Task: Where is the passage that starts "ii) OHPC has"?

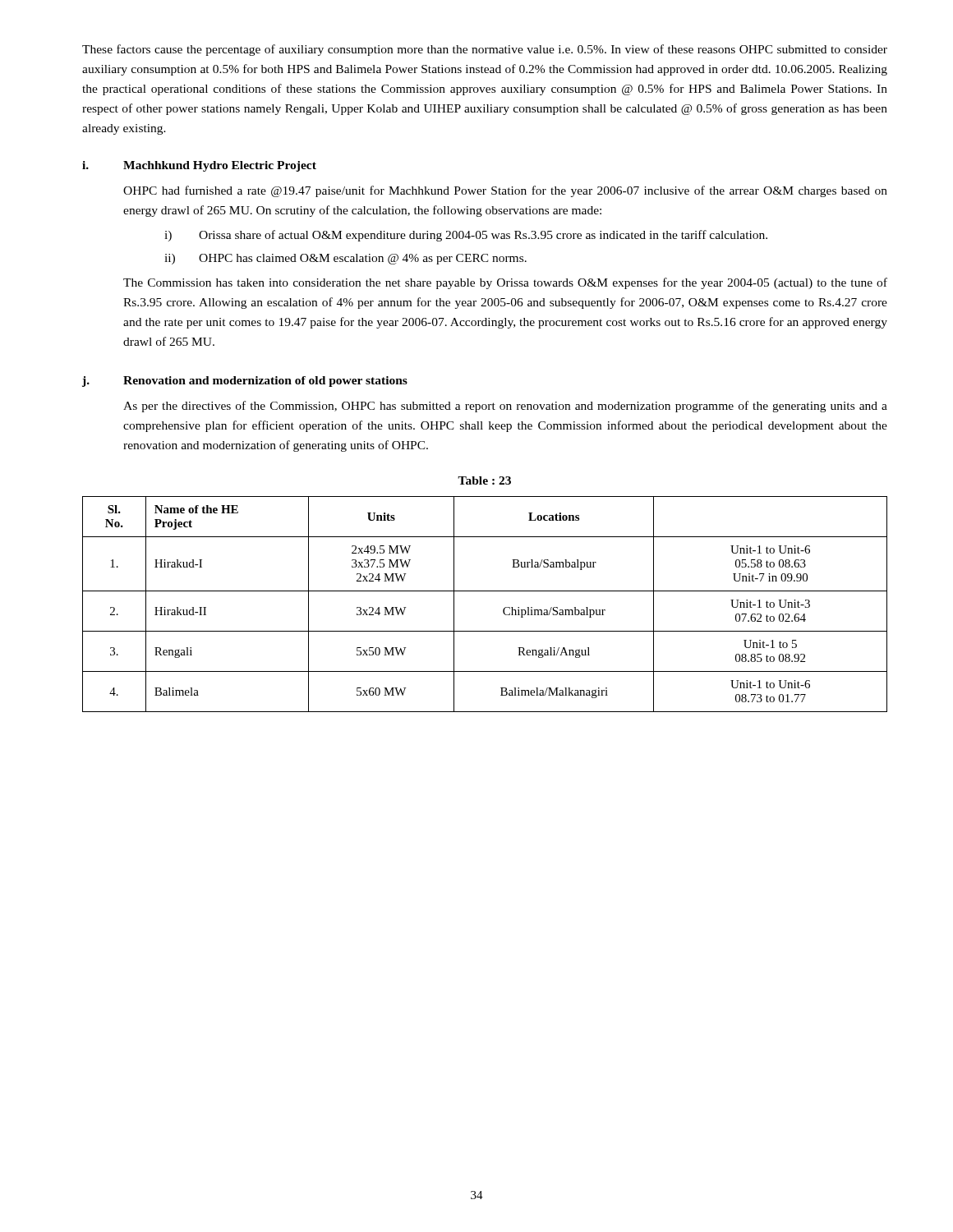Action: 526,258
